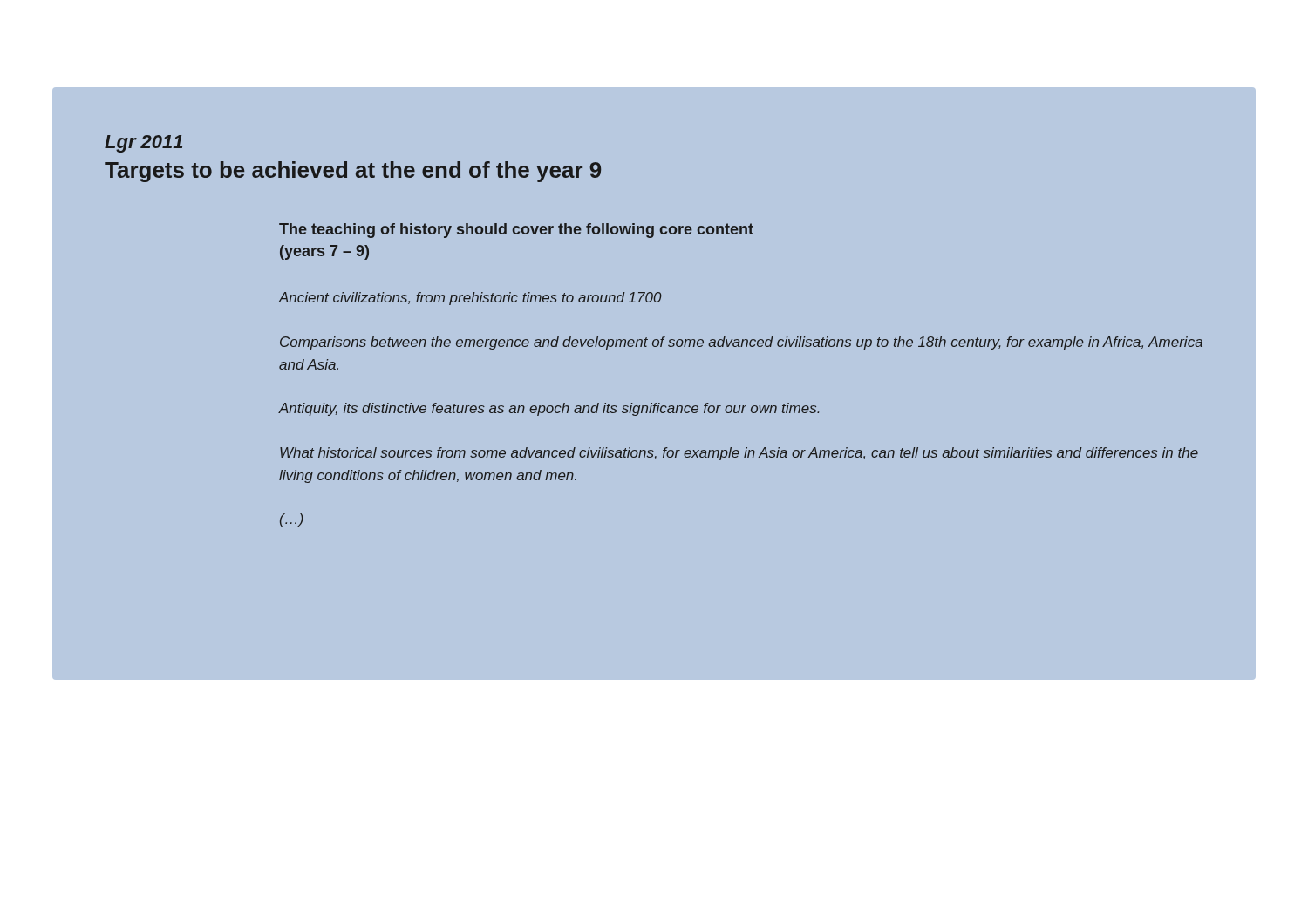Locate the passage starting "The teaching of history should cover the following"
Image resolution: width=1308 pixels, height=924 pixels.
(x=741, y=241)
